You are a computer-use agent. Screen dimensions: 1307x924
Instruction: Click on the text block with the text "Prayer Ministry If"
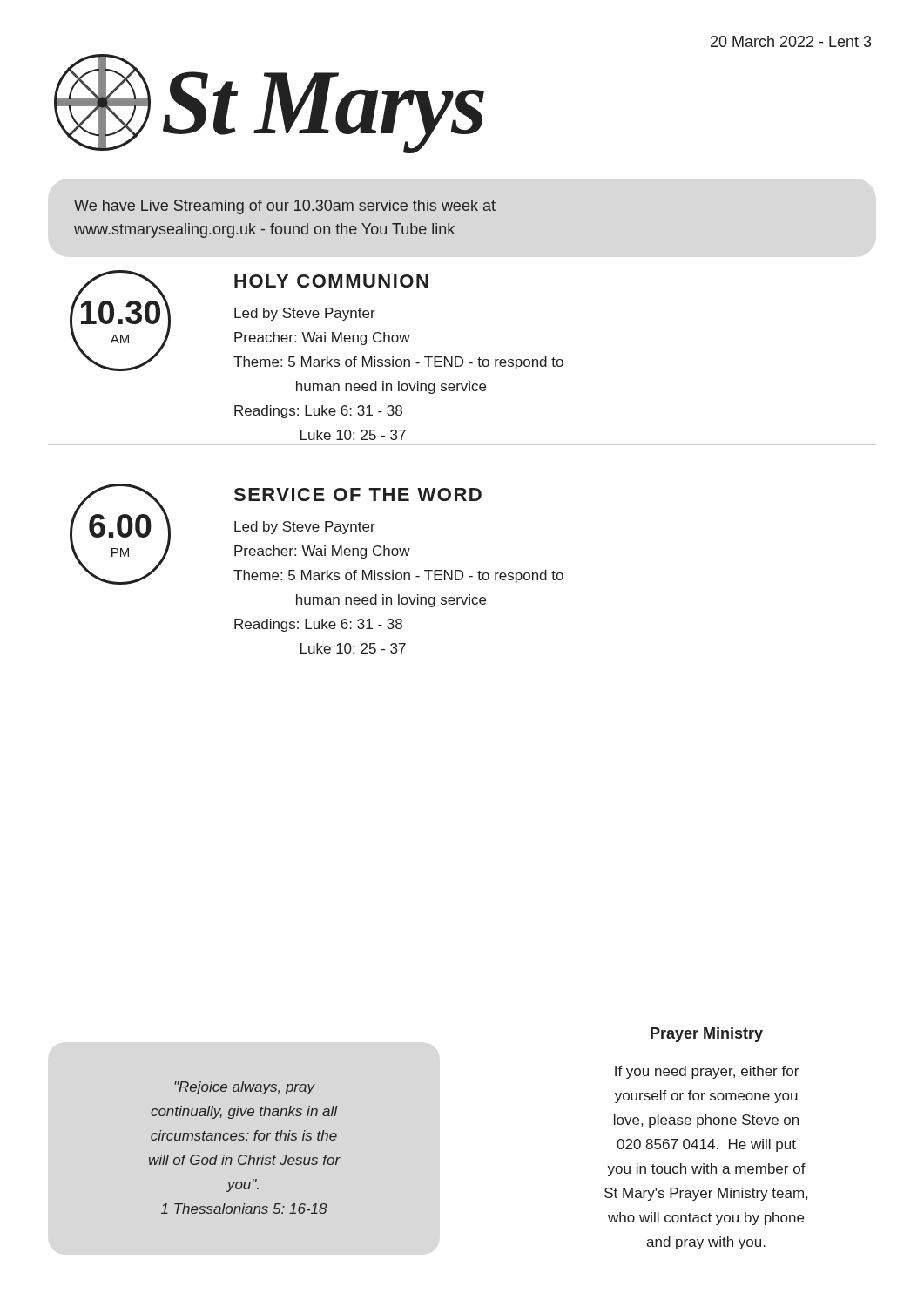tap(706, 1138)
